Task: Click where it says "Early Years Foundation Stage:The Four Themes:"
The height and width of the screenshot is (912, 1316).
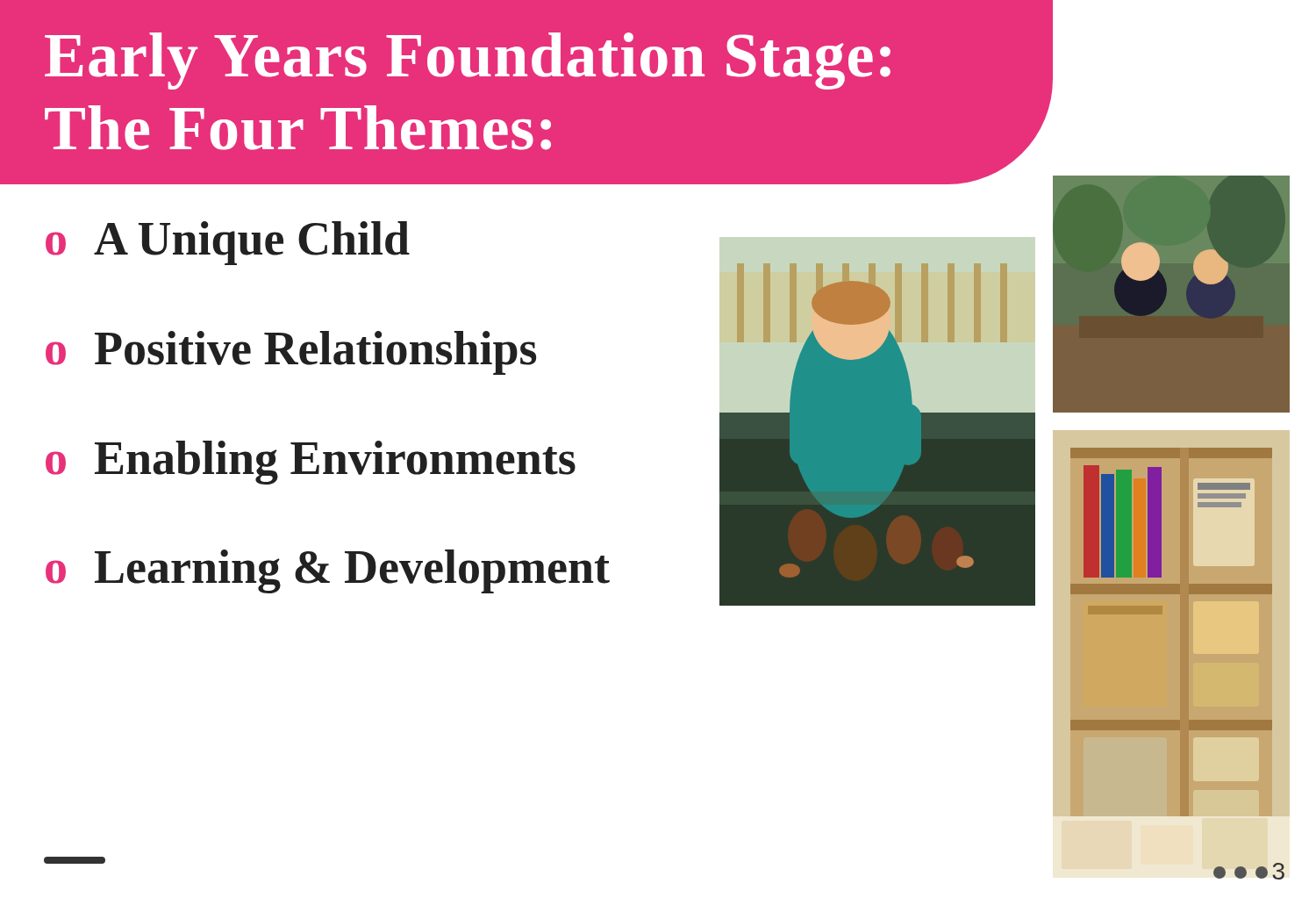Action: coord(470,92)
